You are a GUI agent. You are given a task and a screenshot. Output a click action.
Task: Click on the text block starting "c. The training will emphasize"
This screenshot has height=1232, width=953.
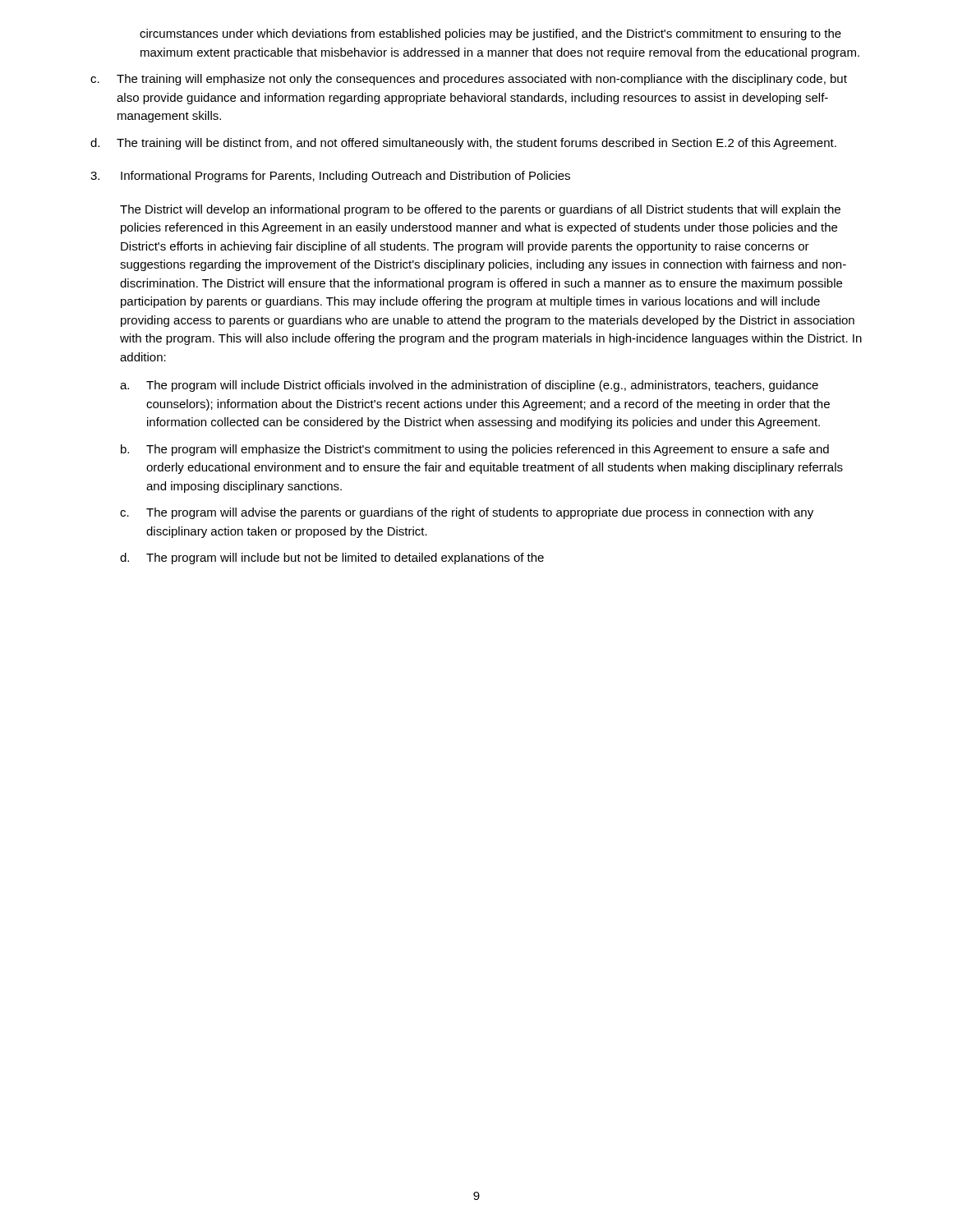pos(476,98)
